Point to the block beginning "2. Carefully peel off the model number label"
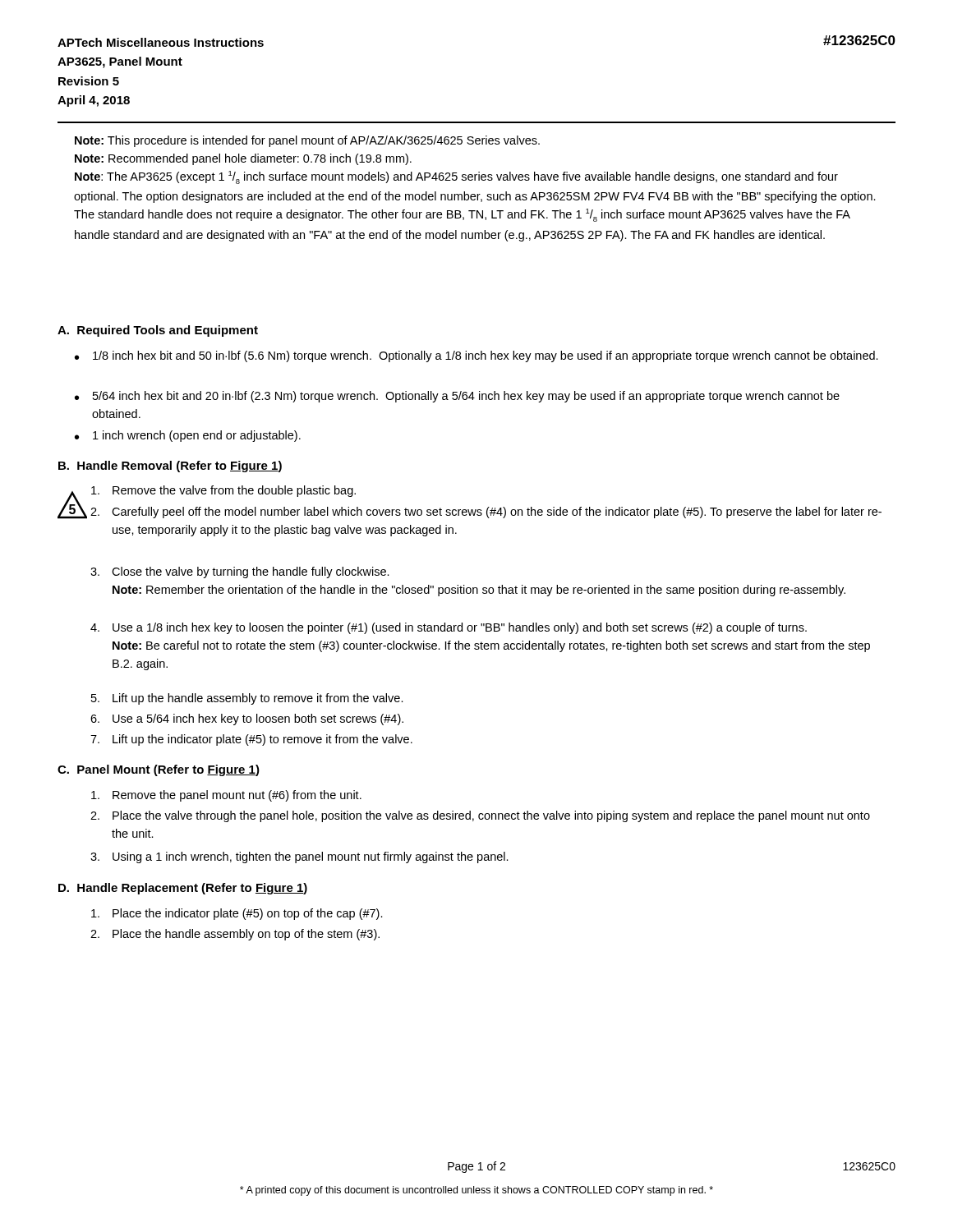The height and width of the screenshot is (1232, 953). [x=489, y=521]
